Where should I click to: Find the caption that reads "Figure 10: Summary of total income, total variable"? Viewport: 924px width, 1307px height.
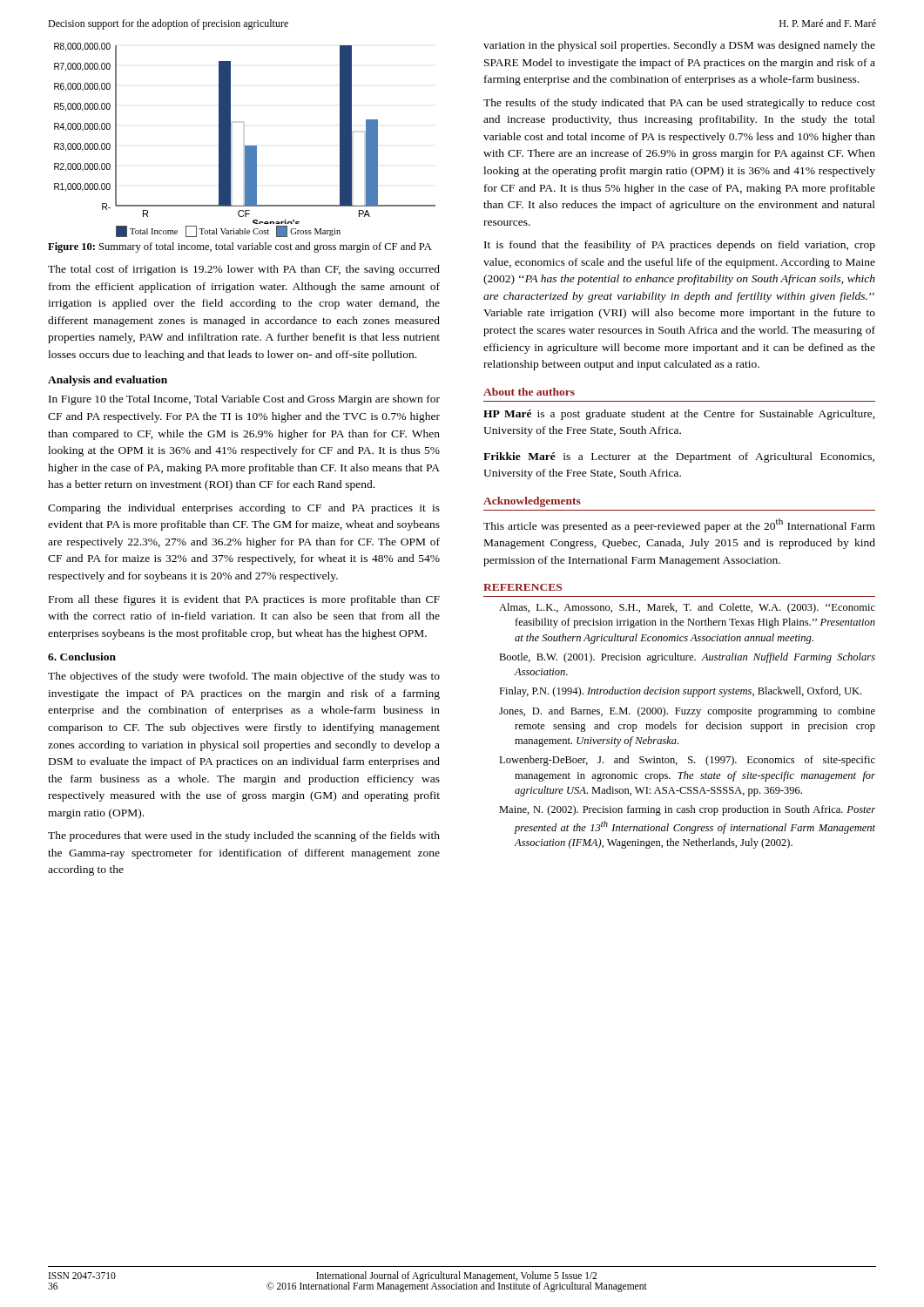click(x=240, y=247)
